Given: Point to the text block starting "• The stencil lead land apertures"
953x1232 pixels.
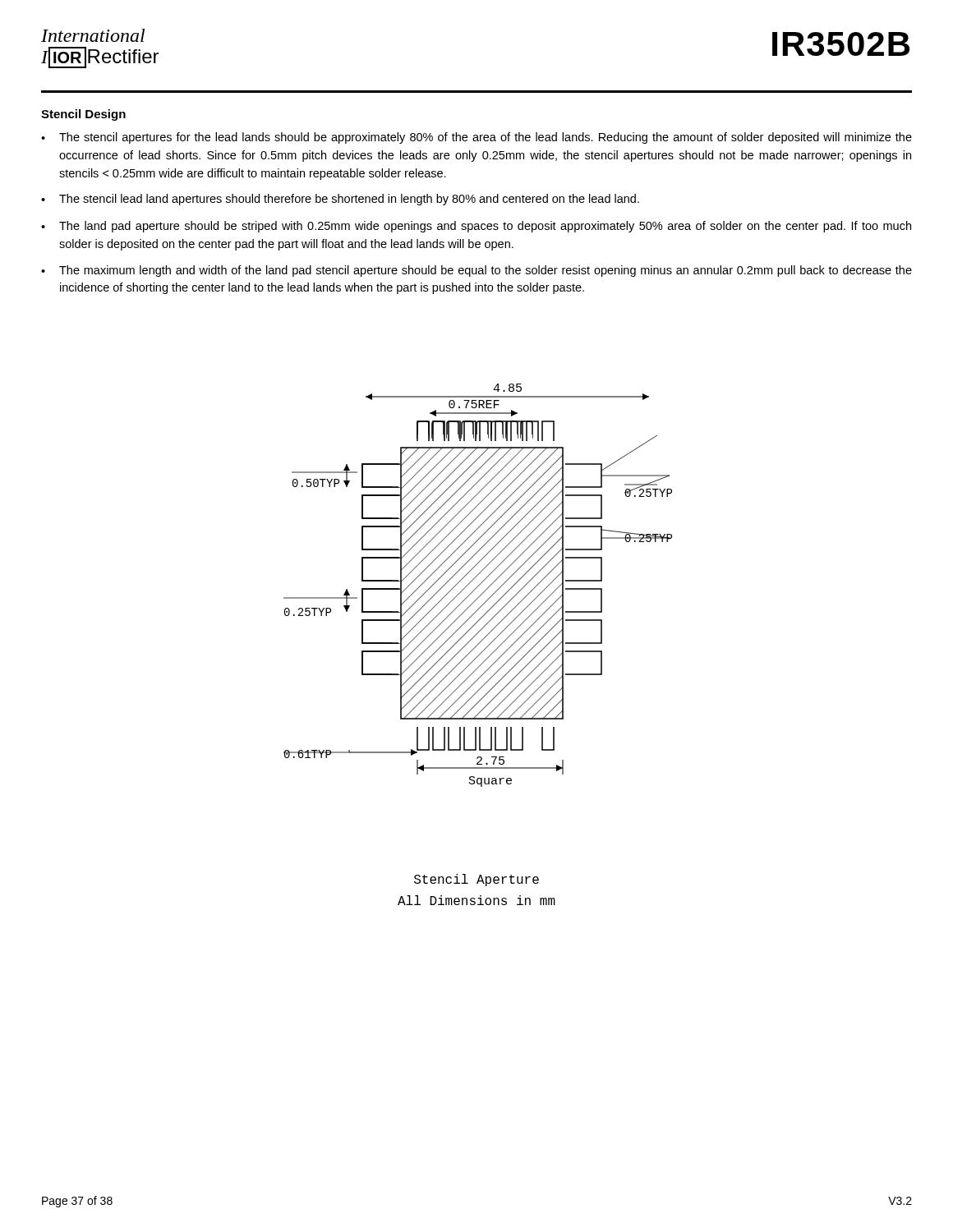Looking at the screenshot, I should point(341,200).
